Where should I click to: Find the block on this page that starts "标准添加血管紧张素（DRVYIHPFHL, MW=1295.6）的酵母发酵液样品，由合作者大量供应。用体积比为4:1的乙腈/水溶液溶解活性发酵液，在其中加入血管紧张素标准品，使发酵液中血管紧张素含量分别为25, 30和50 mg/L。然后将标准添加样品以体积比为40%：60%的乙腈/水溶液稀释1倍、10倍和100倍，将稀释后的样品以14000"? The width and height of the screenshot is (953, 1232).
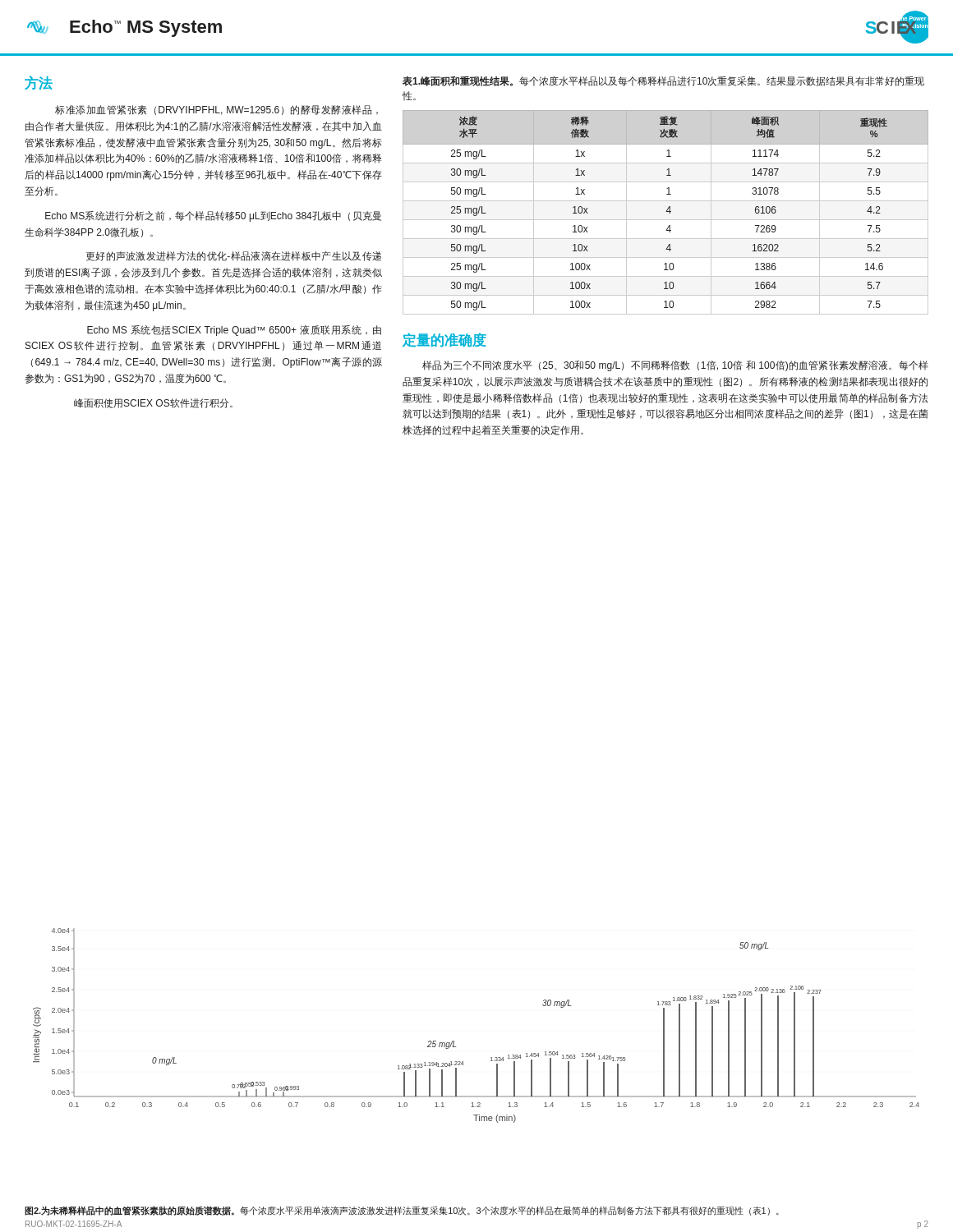pyautogui.click(x=203, y=151)
